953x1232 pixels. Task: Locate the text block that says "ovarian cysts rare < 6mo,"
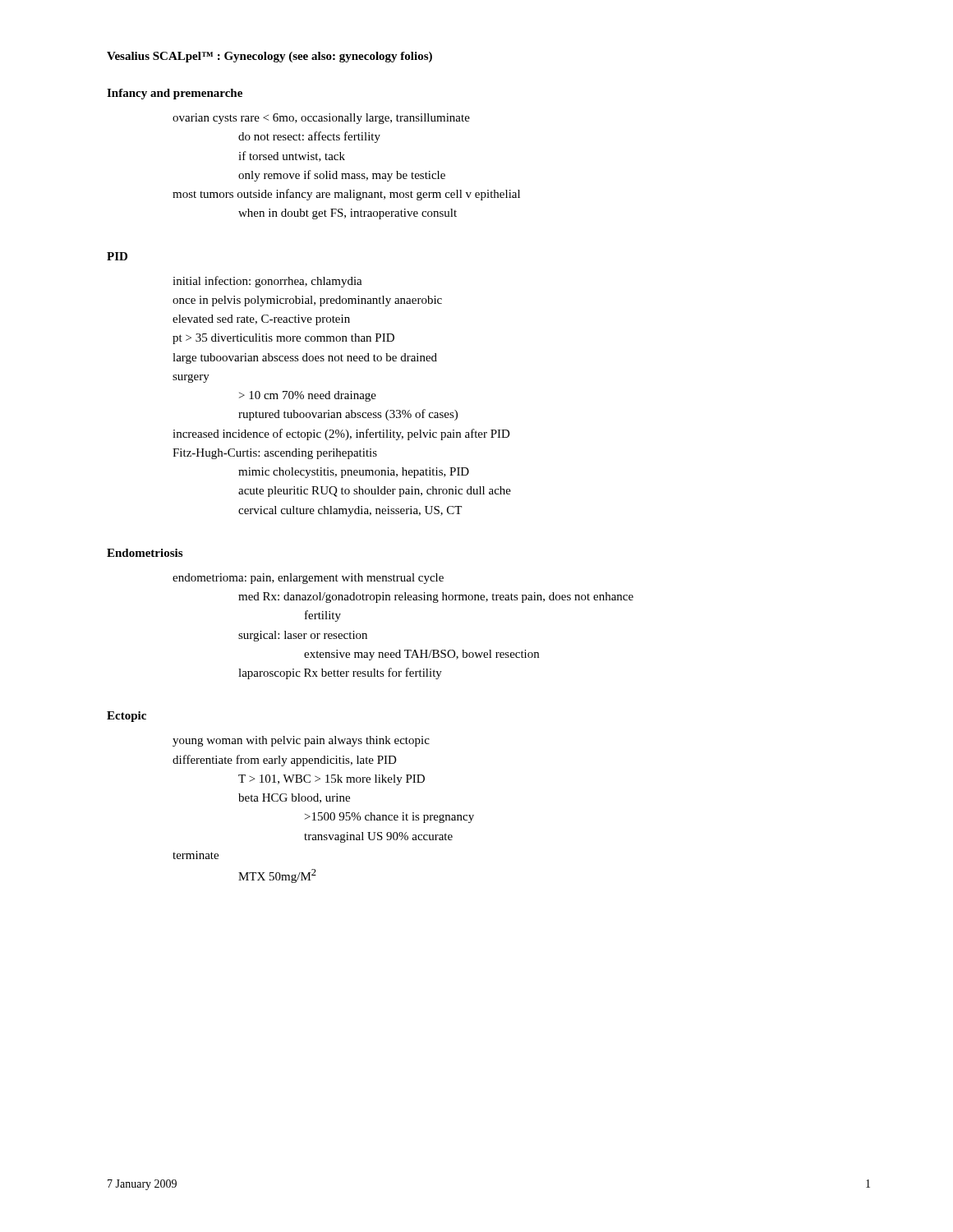pyautogui.click(x=321, y=119)
